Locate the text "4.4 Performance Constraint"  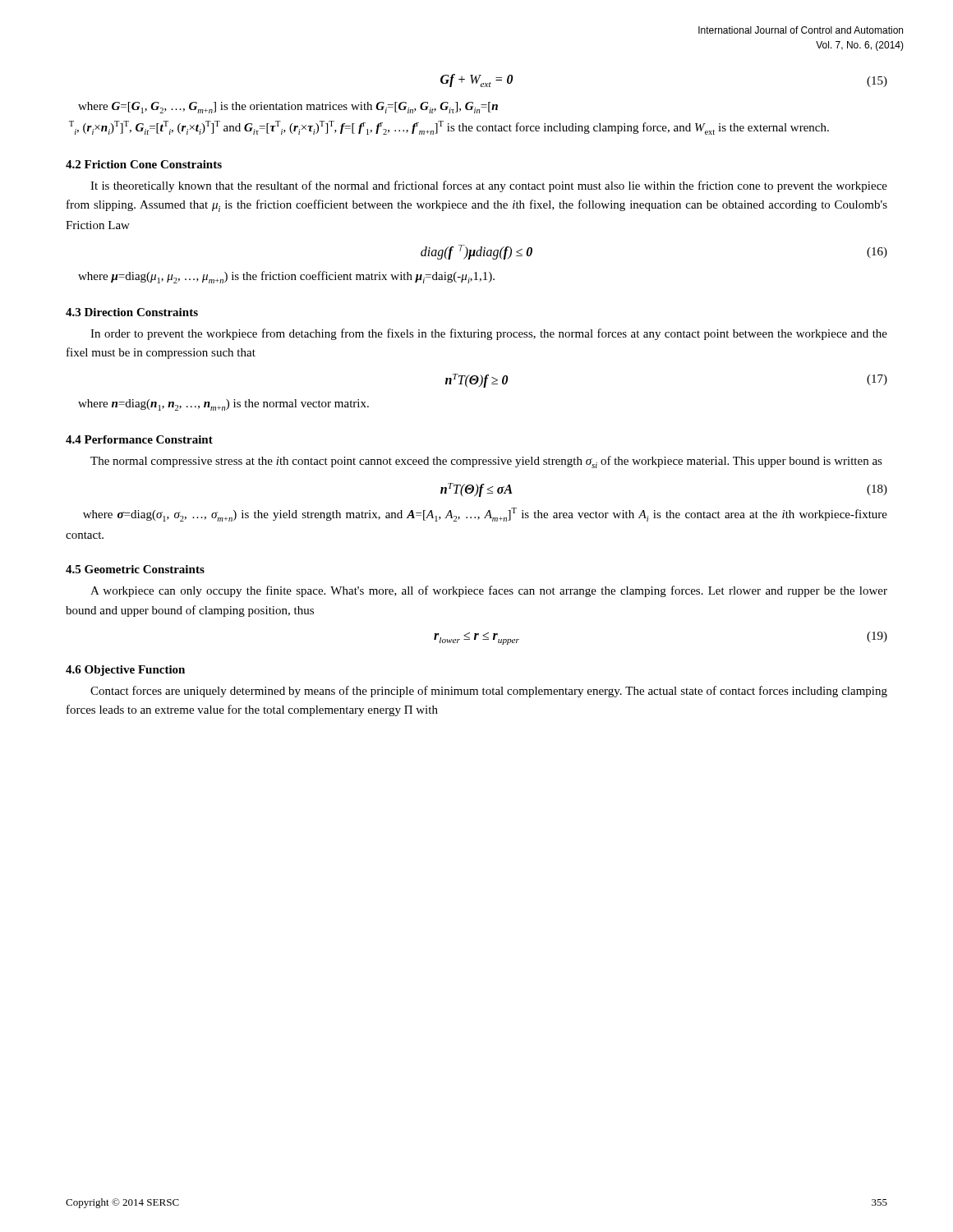[139, 440]
